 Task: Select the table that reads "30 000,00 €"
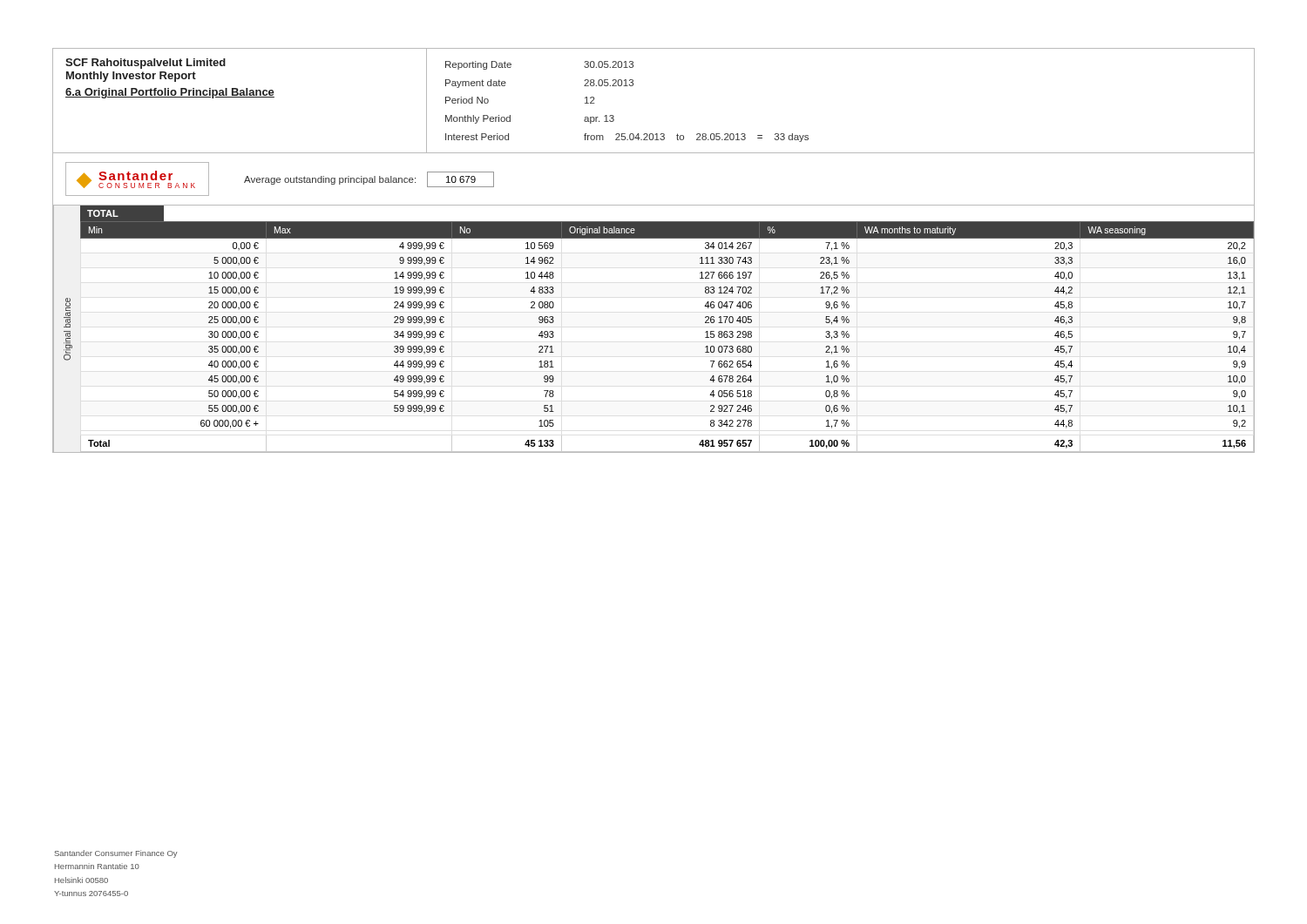pos(667,329)
